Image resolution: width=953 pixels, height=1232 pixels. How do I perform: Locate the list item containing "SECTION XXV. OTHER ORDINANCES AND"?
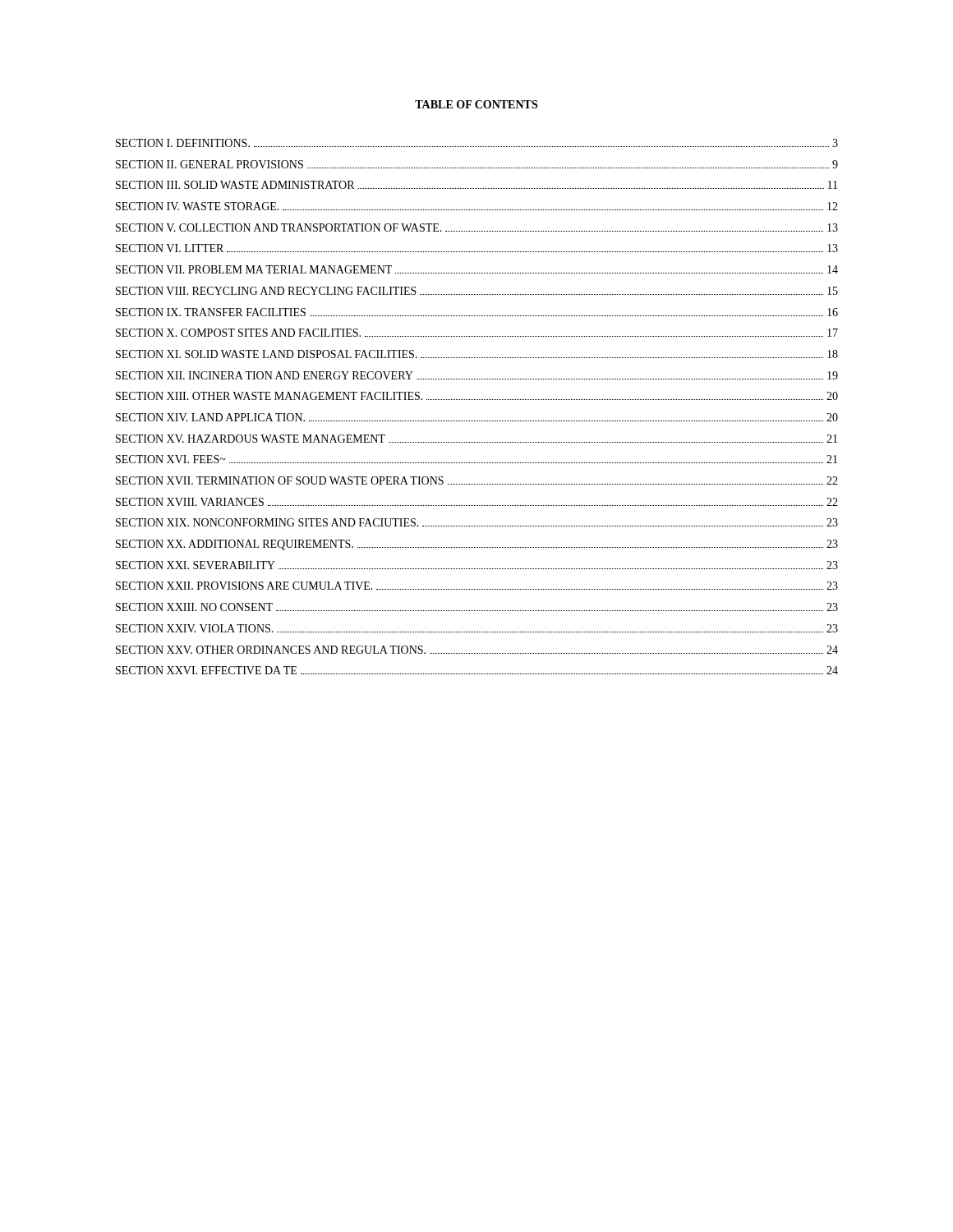tap(476, 650)
